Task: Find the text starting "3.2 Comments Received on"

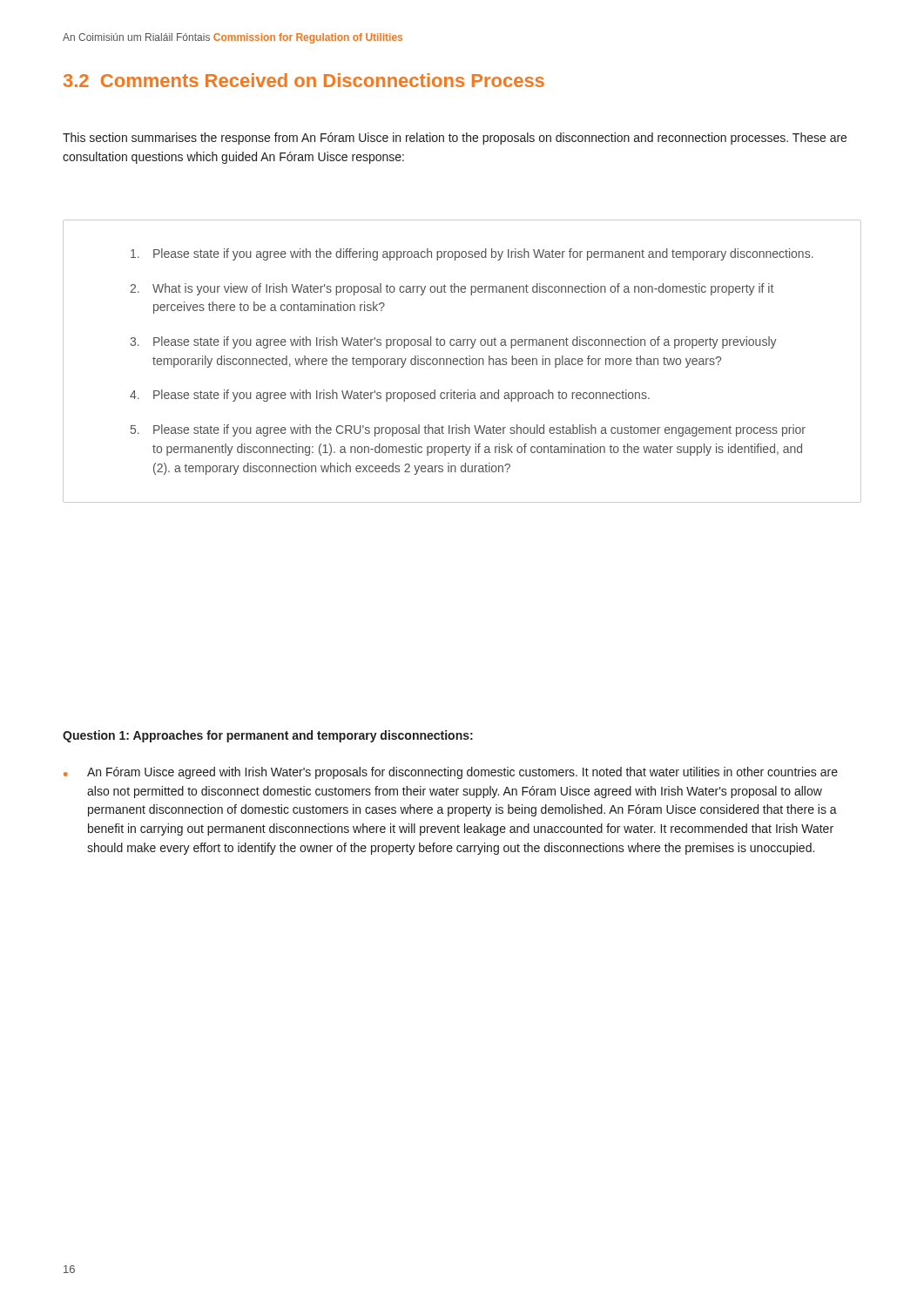Action: 462,81
